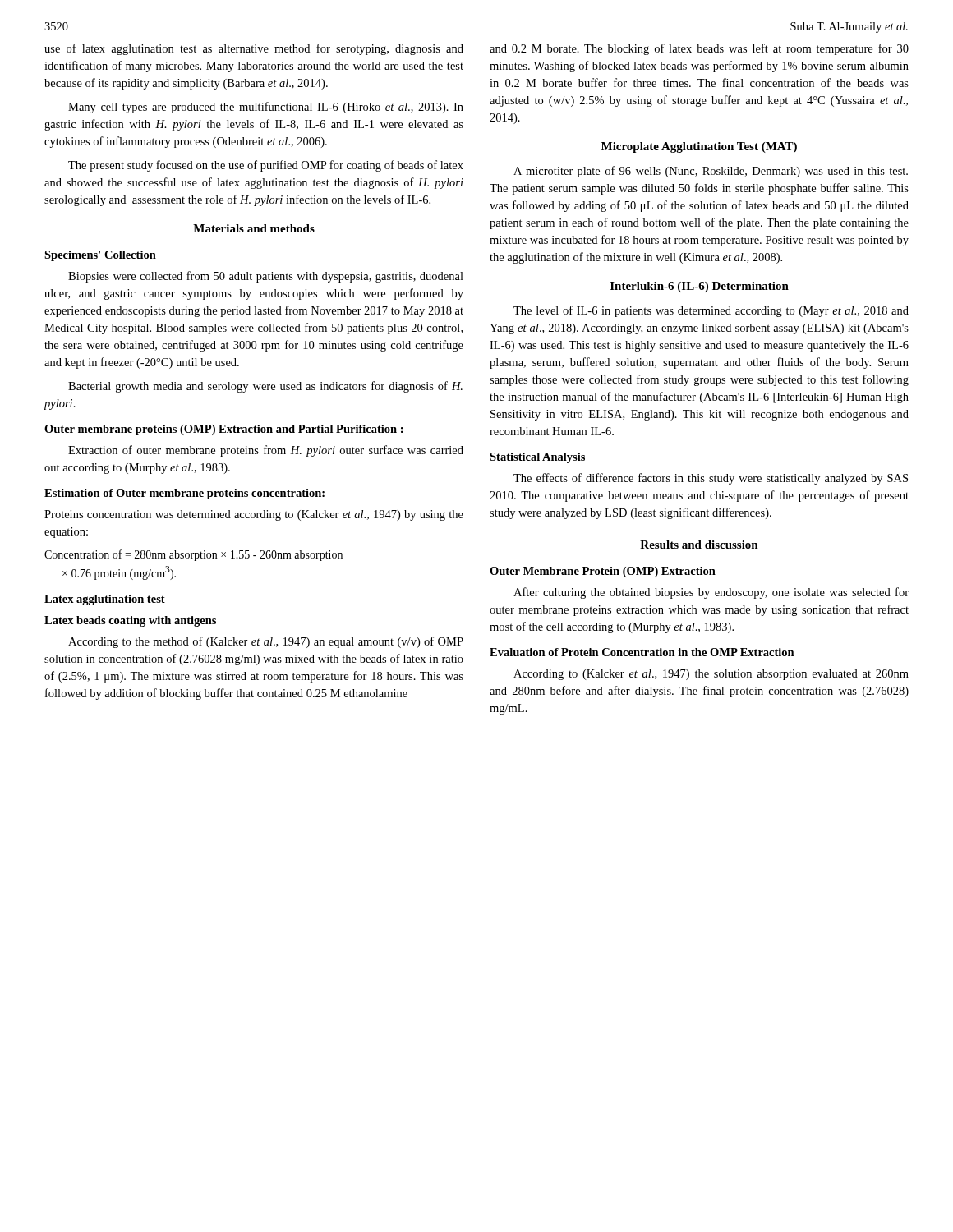The image size is (953, 1232).
Task: Where does it say "Interlukin-6 (IL-6) Determination"?
Action: [x=699, y=286]
